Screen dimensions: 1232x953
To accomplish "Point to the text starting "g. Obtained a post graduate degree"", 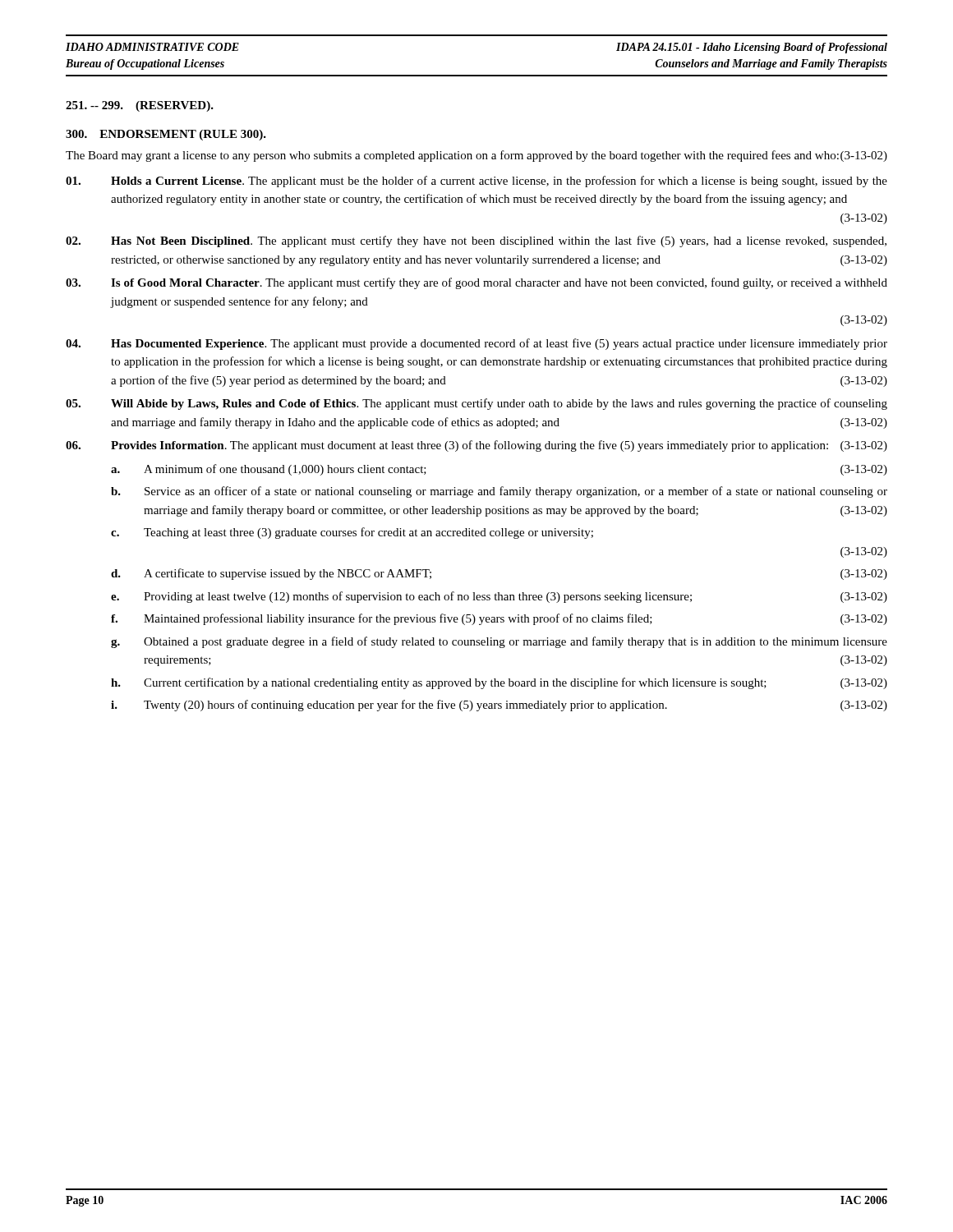I will 499,650.
